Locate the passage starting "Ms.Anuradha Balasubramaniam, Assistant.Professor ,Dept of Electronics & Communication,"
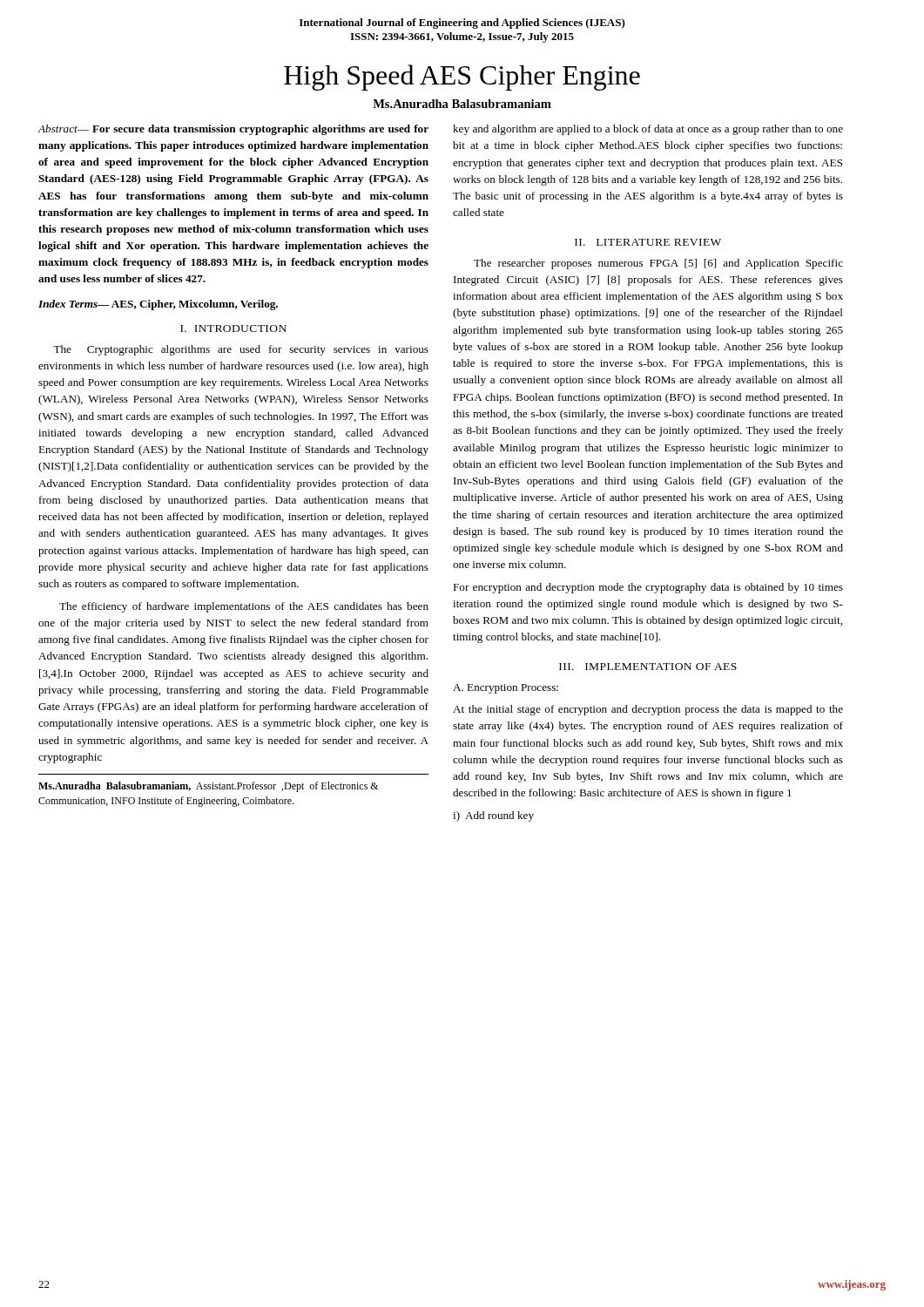Image resolution: width=924 pixels, height=1307 pixels. coord(208,793)
